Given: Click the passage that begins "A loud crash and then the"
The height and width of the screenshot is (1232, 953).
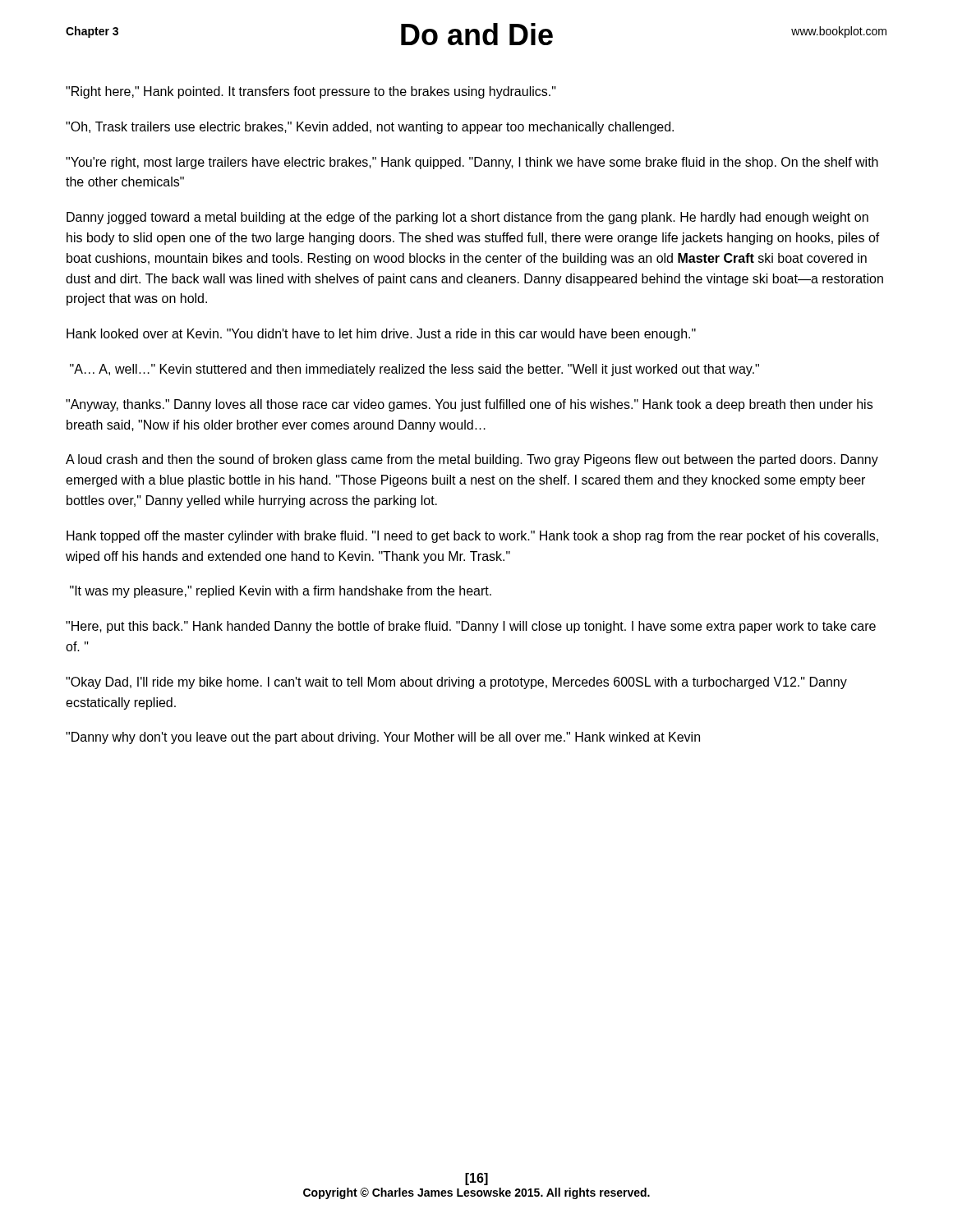Looking at the screenshot, I should [x=472, y=480].
